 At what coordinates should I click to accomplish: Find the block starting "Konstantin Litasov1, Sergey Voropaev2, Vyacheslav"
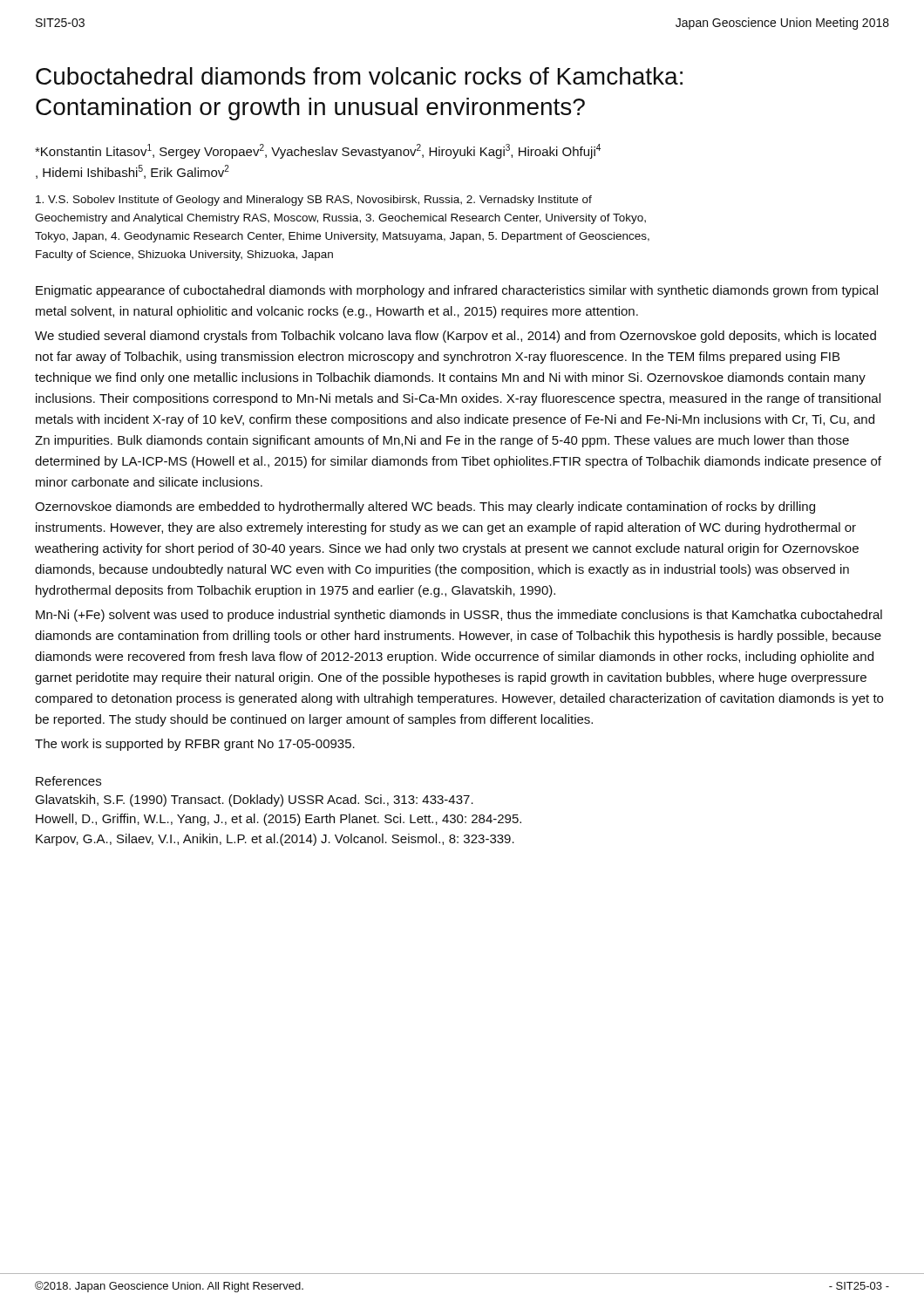[x=318, y=161]
